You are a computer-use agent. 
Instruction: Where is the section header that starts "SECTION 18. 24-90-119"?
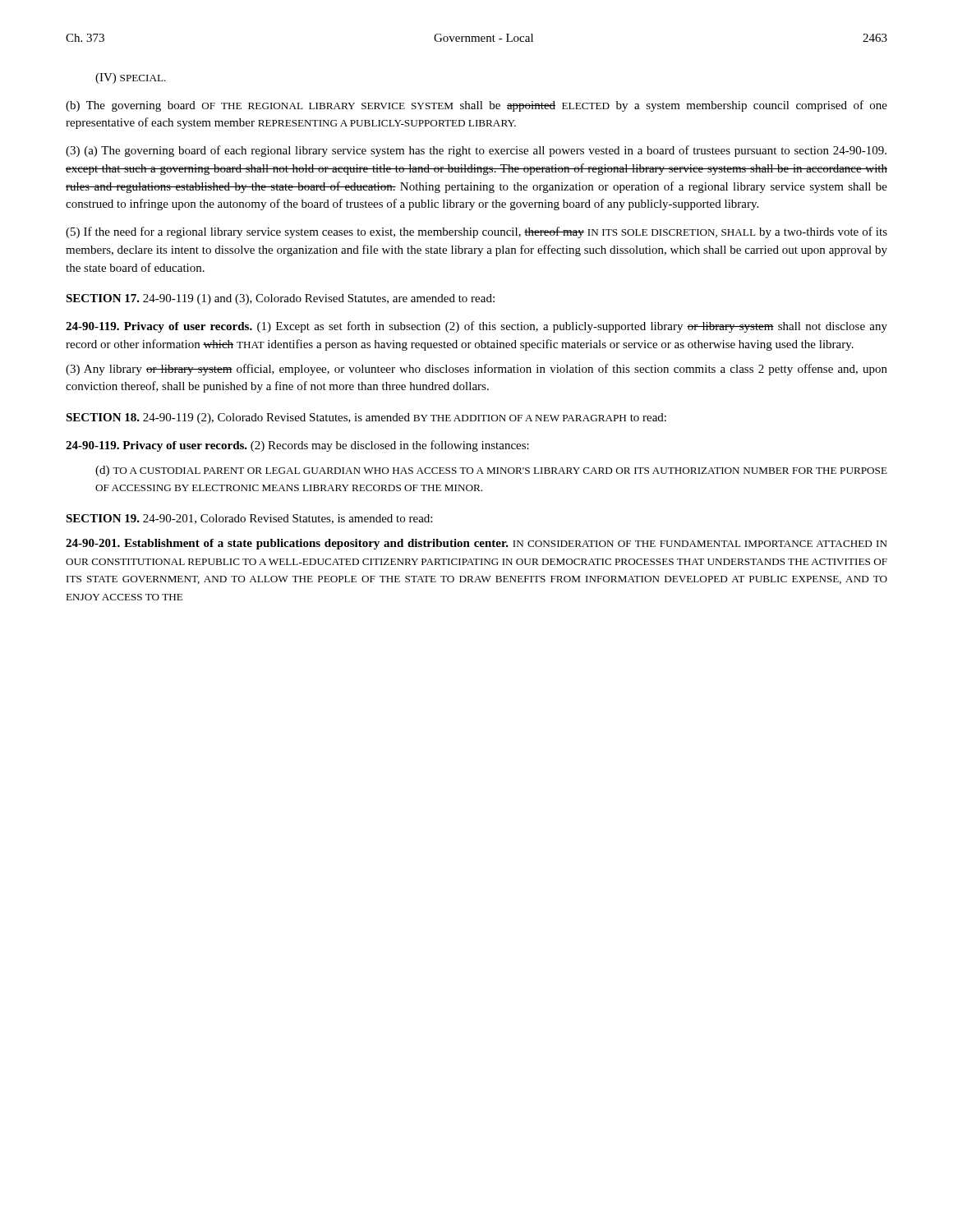click(366, 417)
